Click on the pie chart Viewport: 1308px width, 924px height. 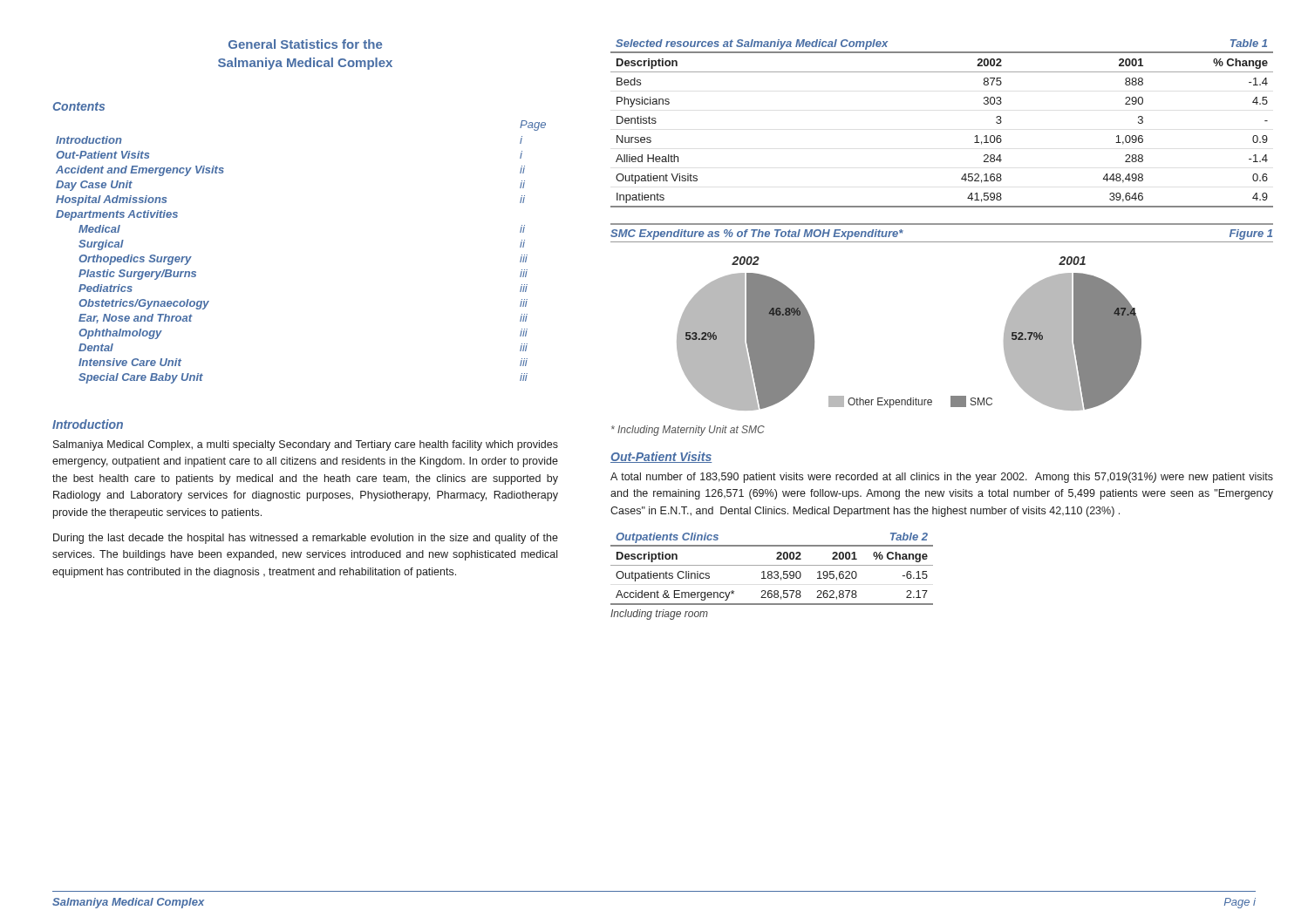[x=942, y=329]
